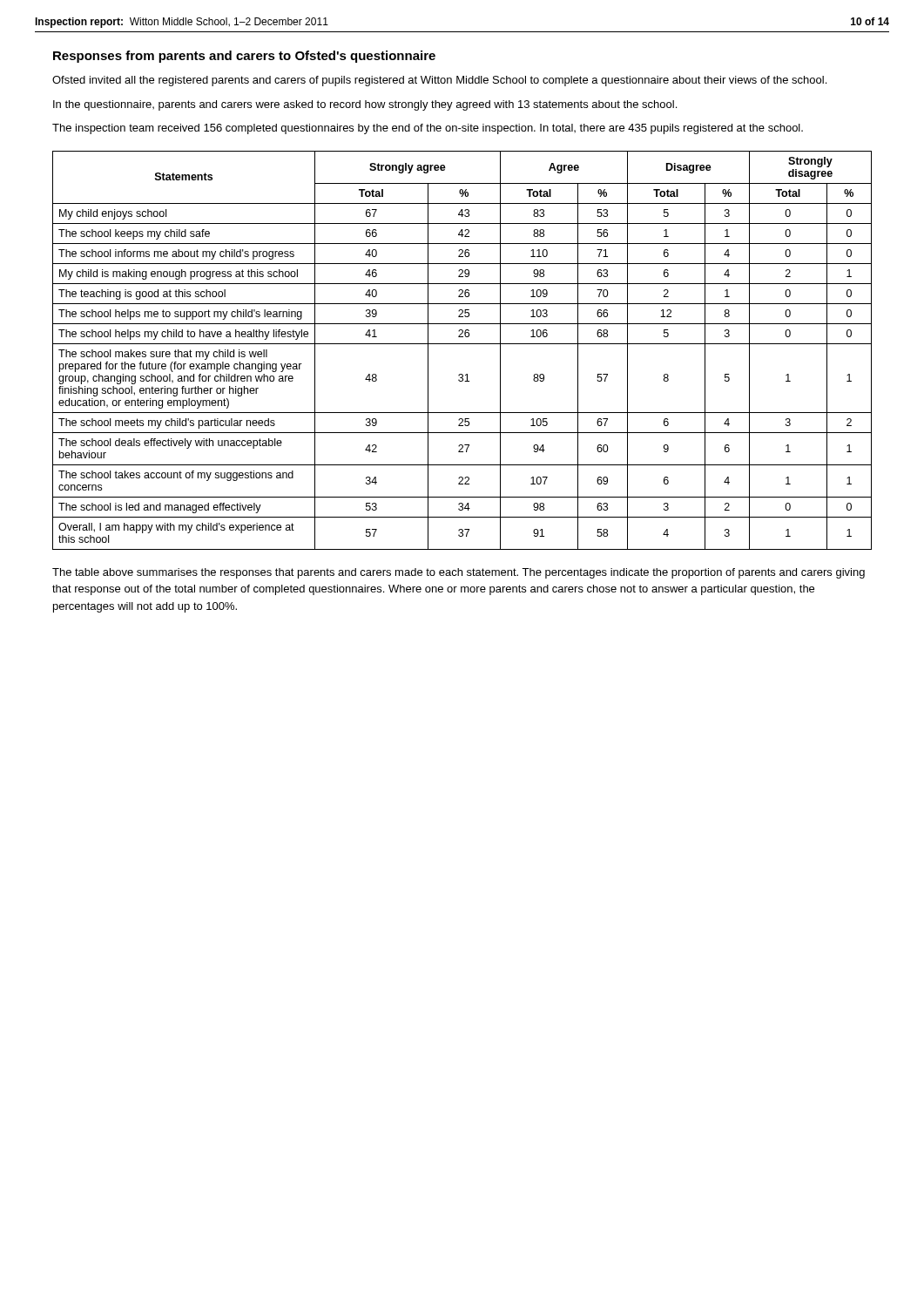Screen dimensions: 1307x924
Task: Select the table
Action: click(x=462, y=350)
